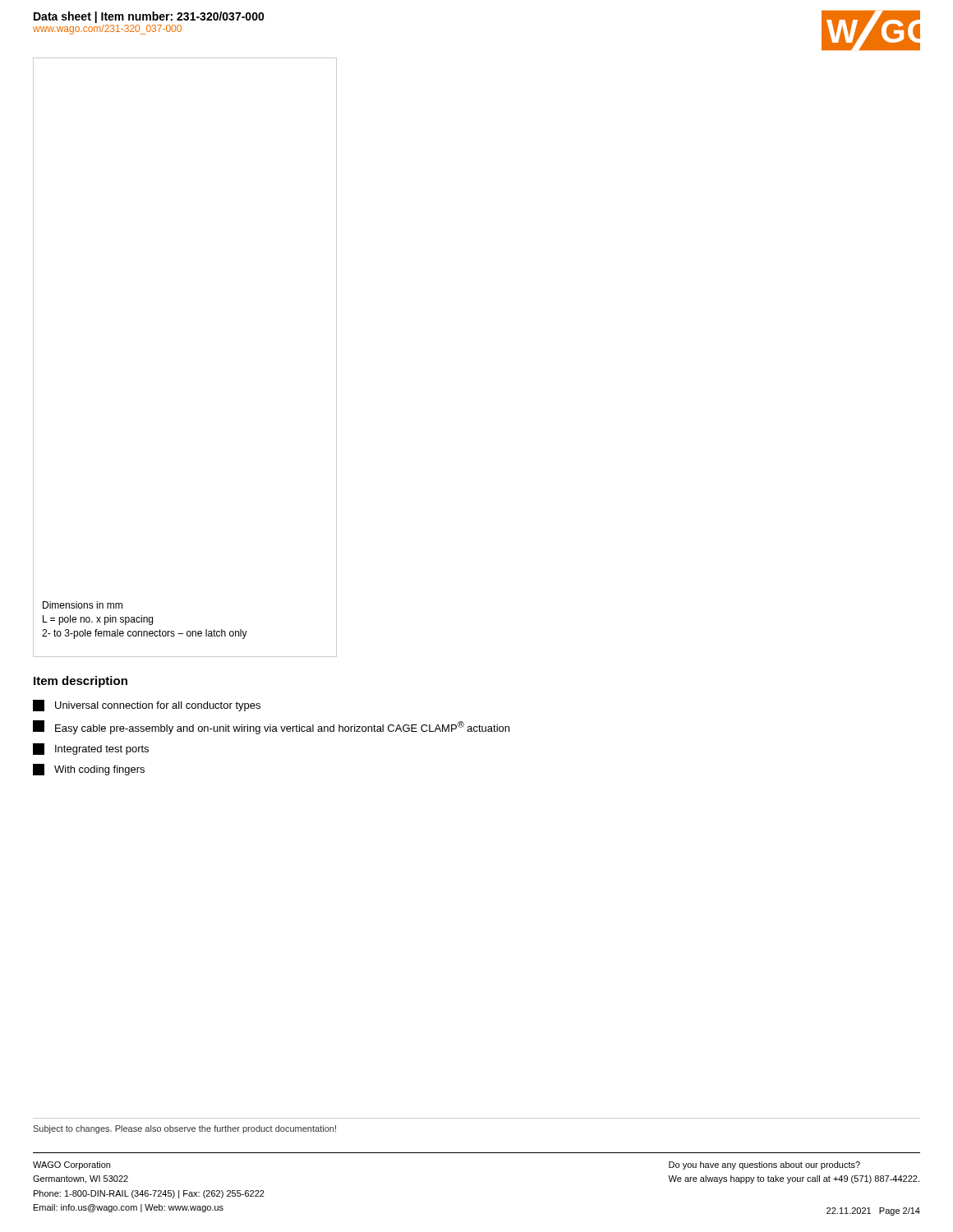Locate the engineering diagram
Screen dimensions: 1232x953
coord(185,357)
